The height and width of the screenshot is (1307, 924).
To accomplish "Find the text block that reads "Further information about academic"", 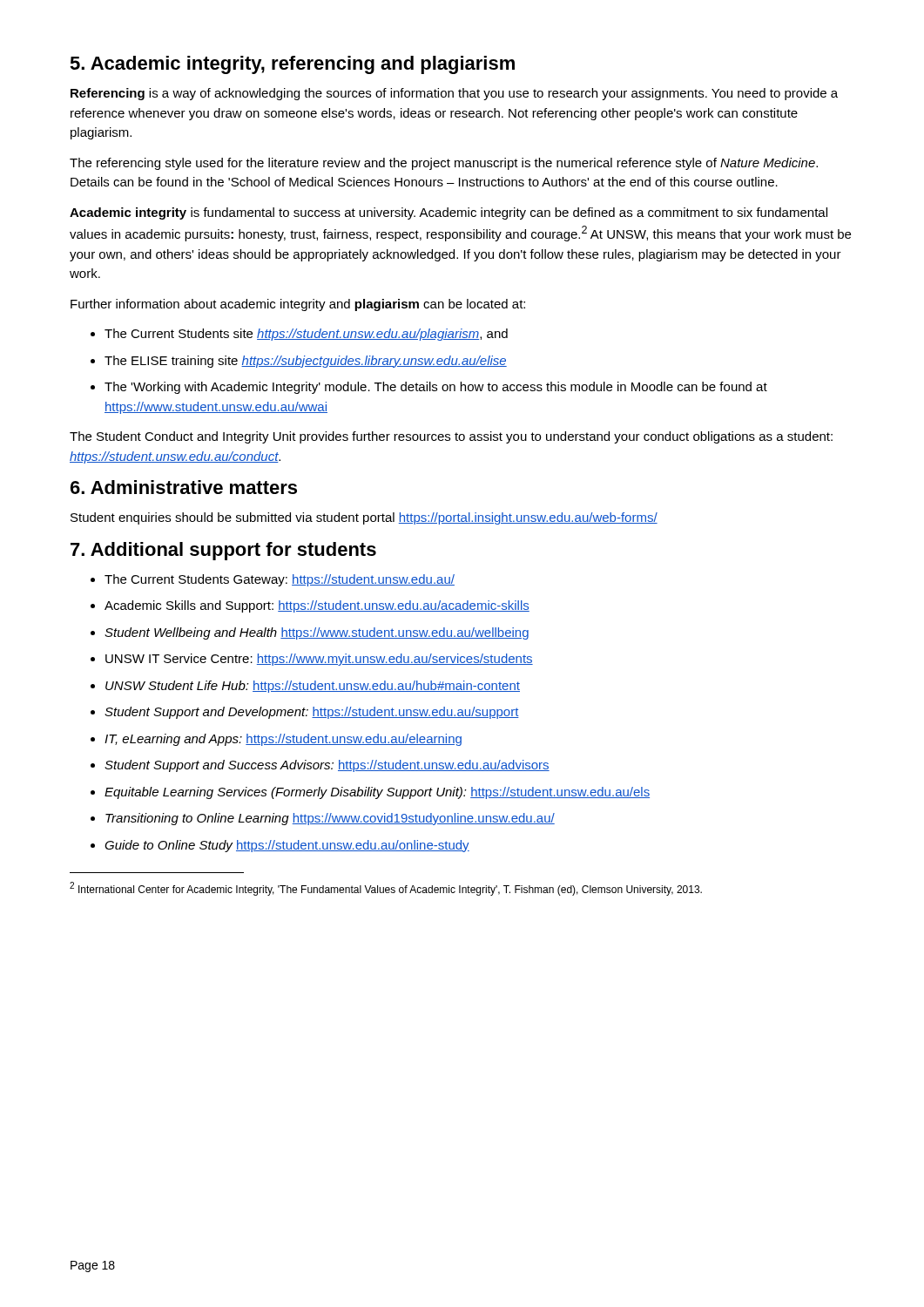I will 462,304.
